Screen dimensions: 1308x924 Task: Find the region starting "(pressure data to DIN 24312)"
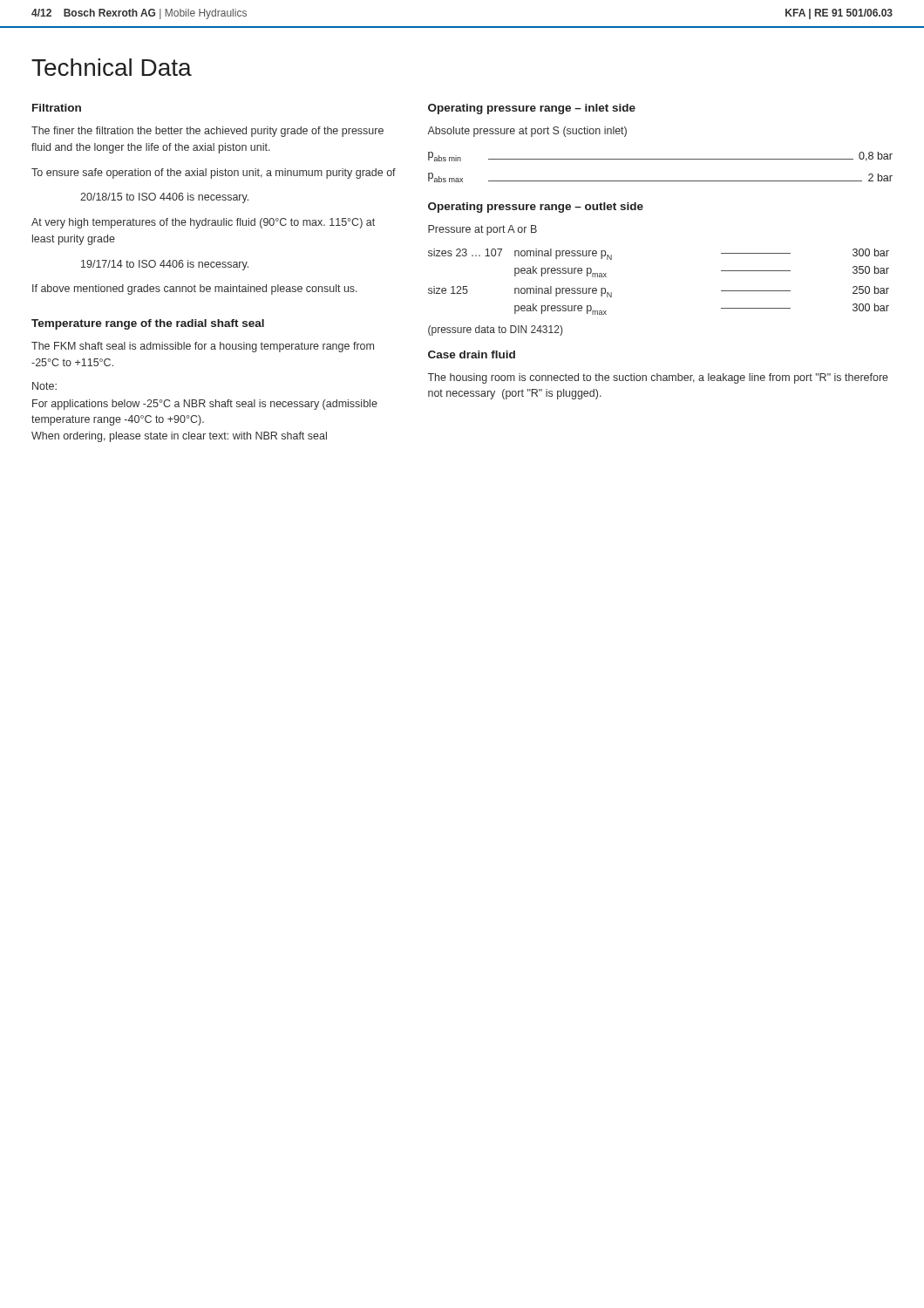[495, 329]
